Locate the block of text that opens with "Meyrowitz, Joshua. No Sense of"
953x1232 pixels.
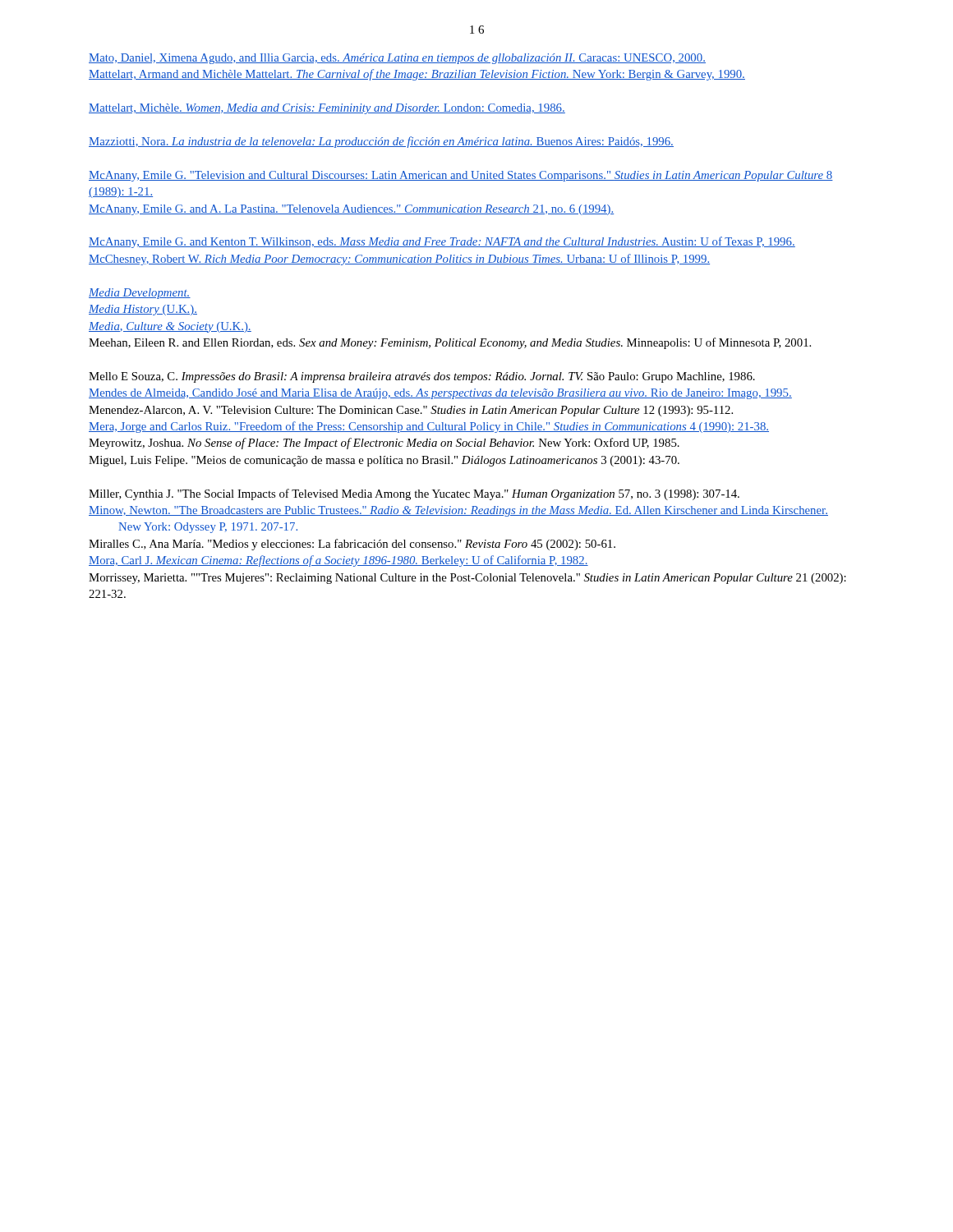point(384,443)
